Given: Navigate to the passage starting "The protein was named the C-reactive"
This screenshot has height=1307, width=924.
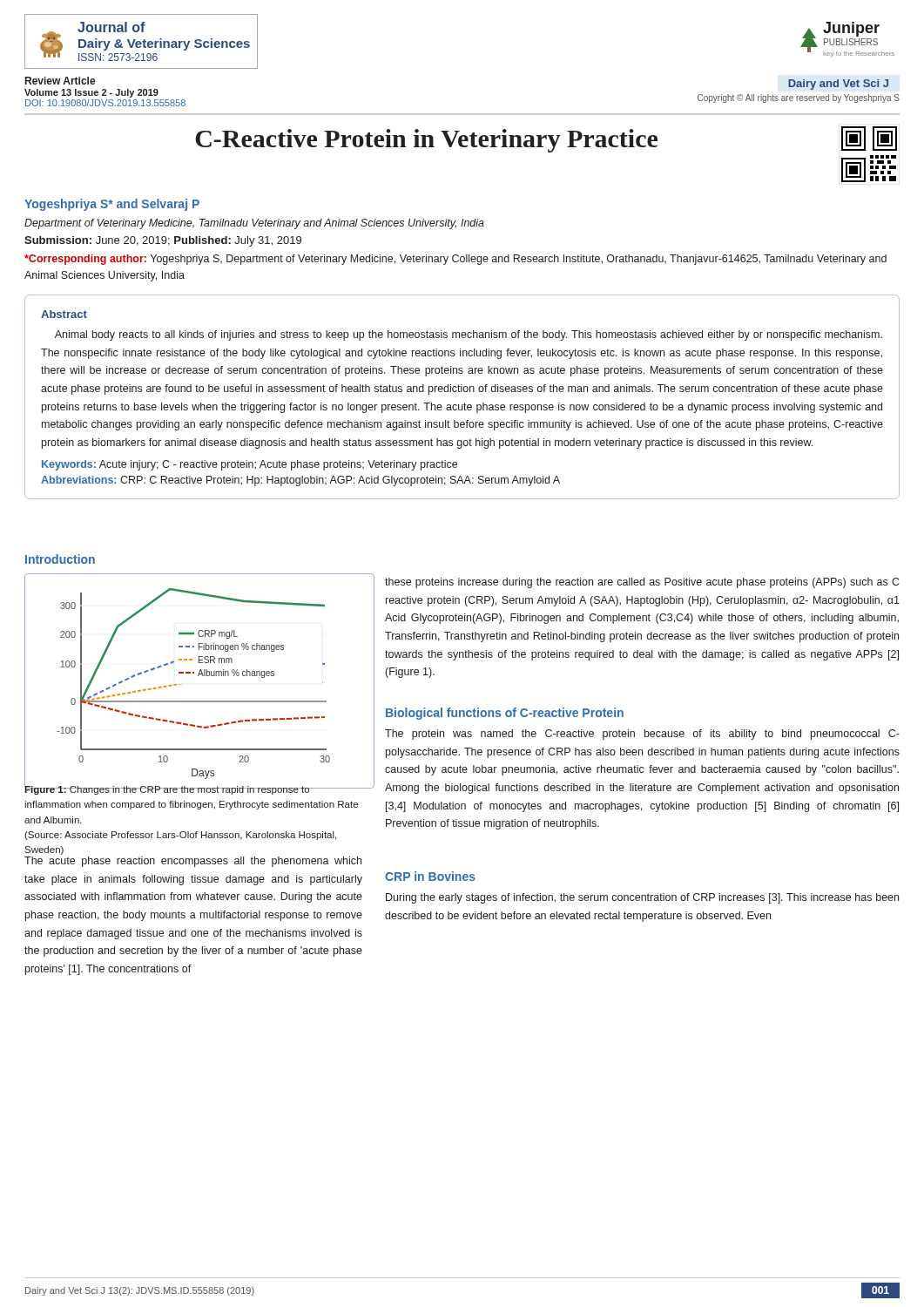Looking at the screenshot, I should click(642, 779).
